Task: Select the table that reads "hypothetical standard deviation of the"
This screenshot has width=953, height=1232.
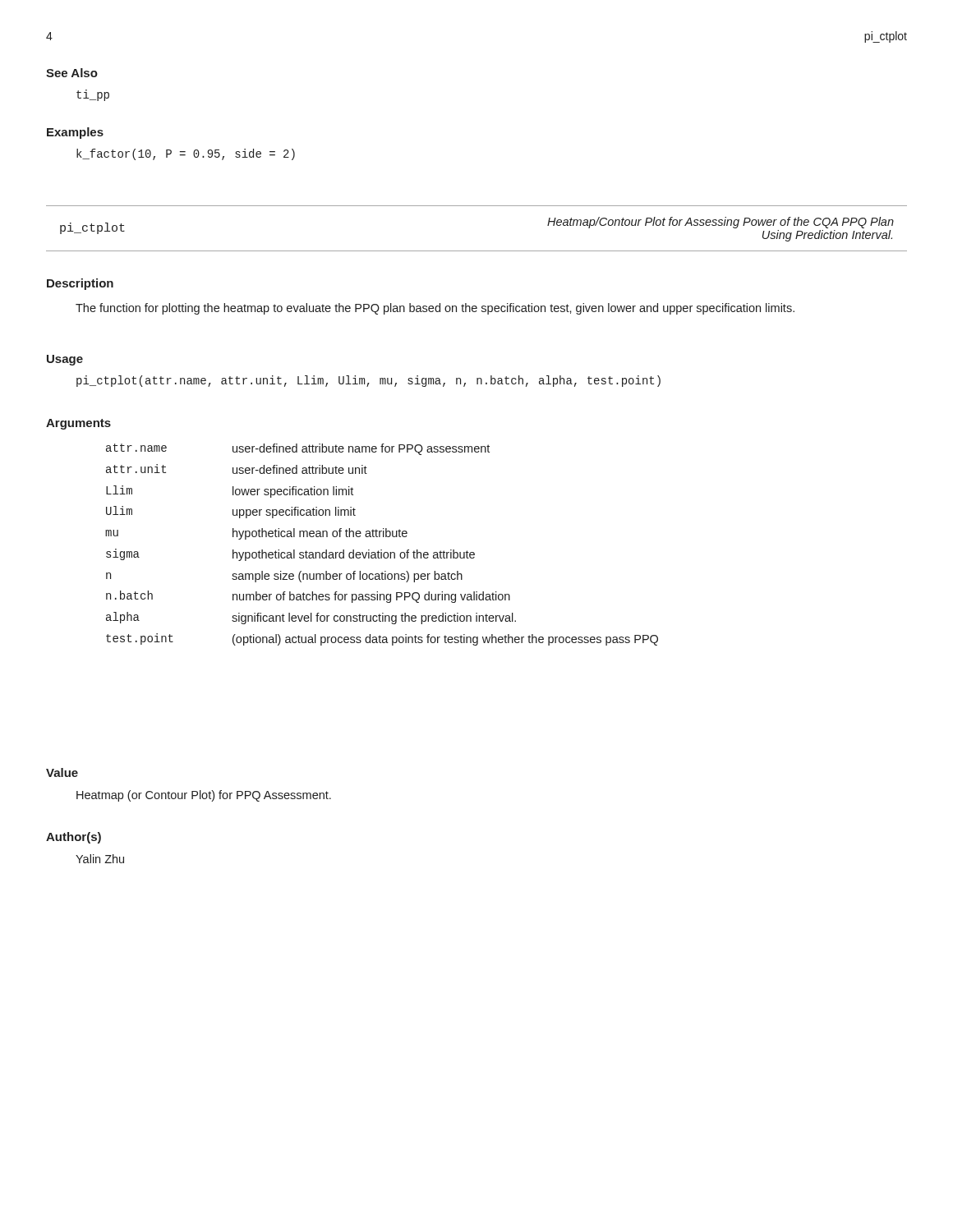Action: (491, 544)
